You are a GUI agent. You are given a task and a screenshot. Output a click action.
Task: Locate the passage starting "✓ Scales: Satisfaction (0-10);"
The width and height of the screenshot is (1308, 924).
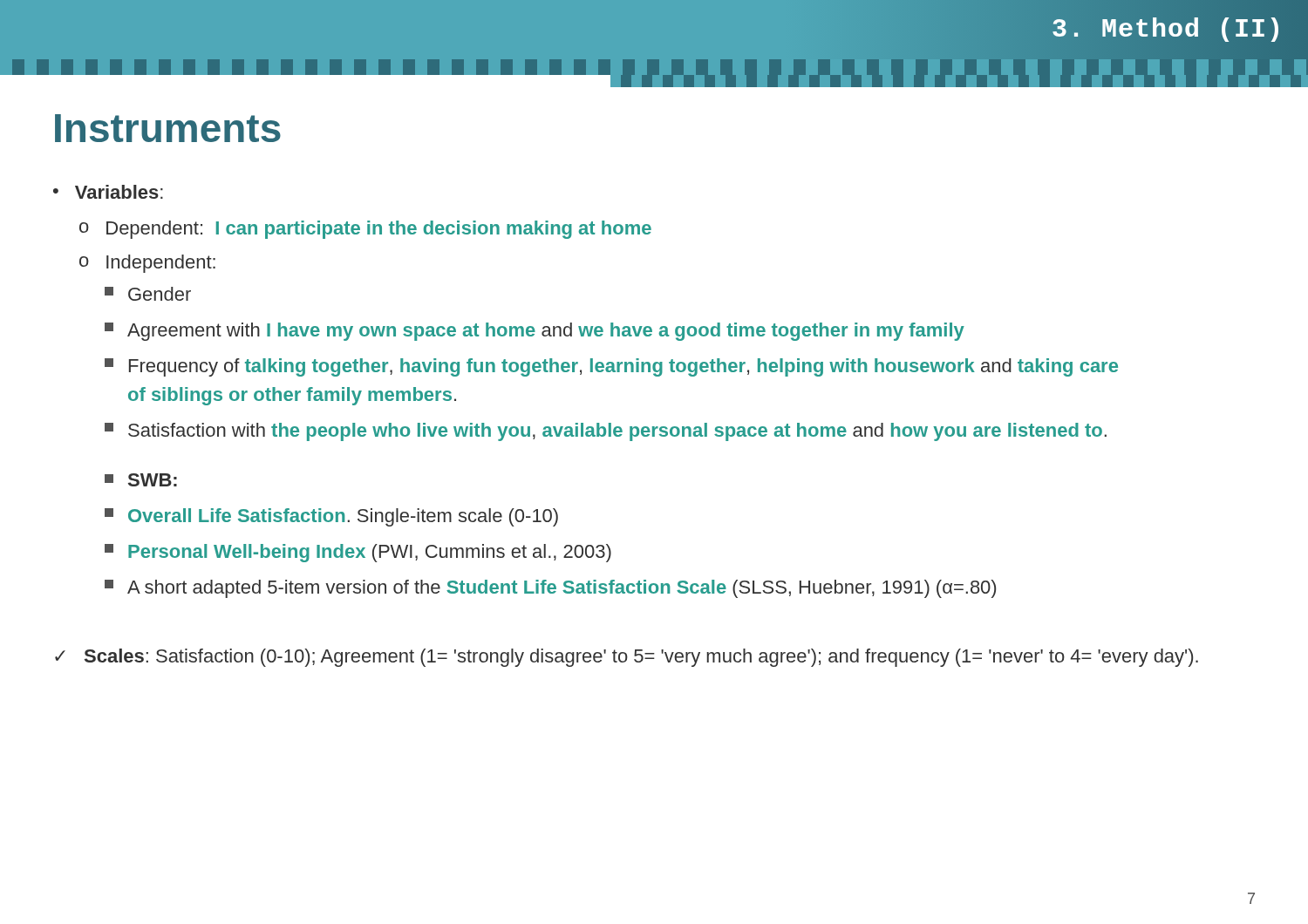[626, 656]
